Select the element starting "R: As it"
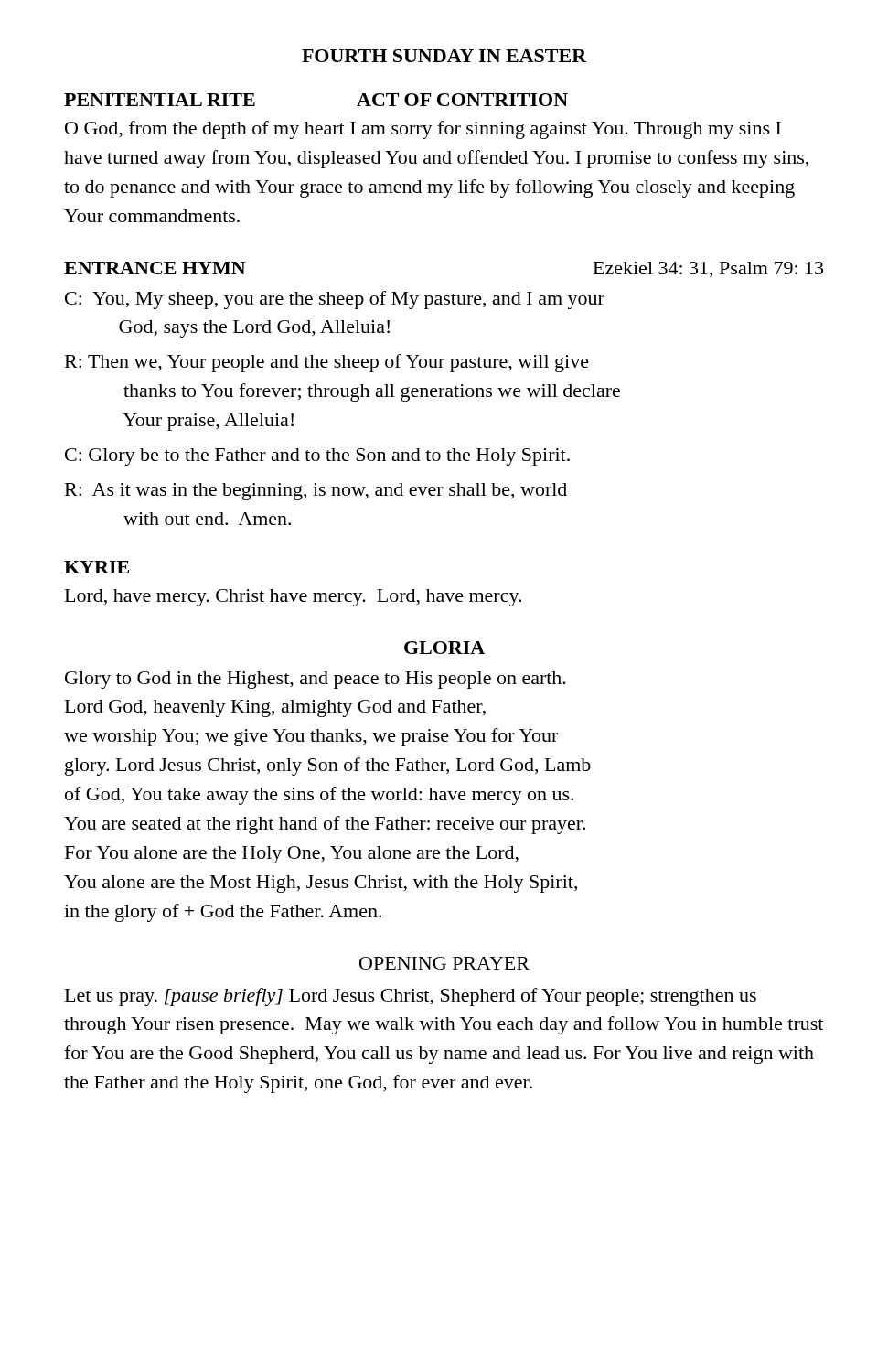 tap(444, 504)
